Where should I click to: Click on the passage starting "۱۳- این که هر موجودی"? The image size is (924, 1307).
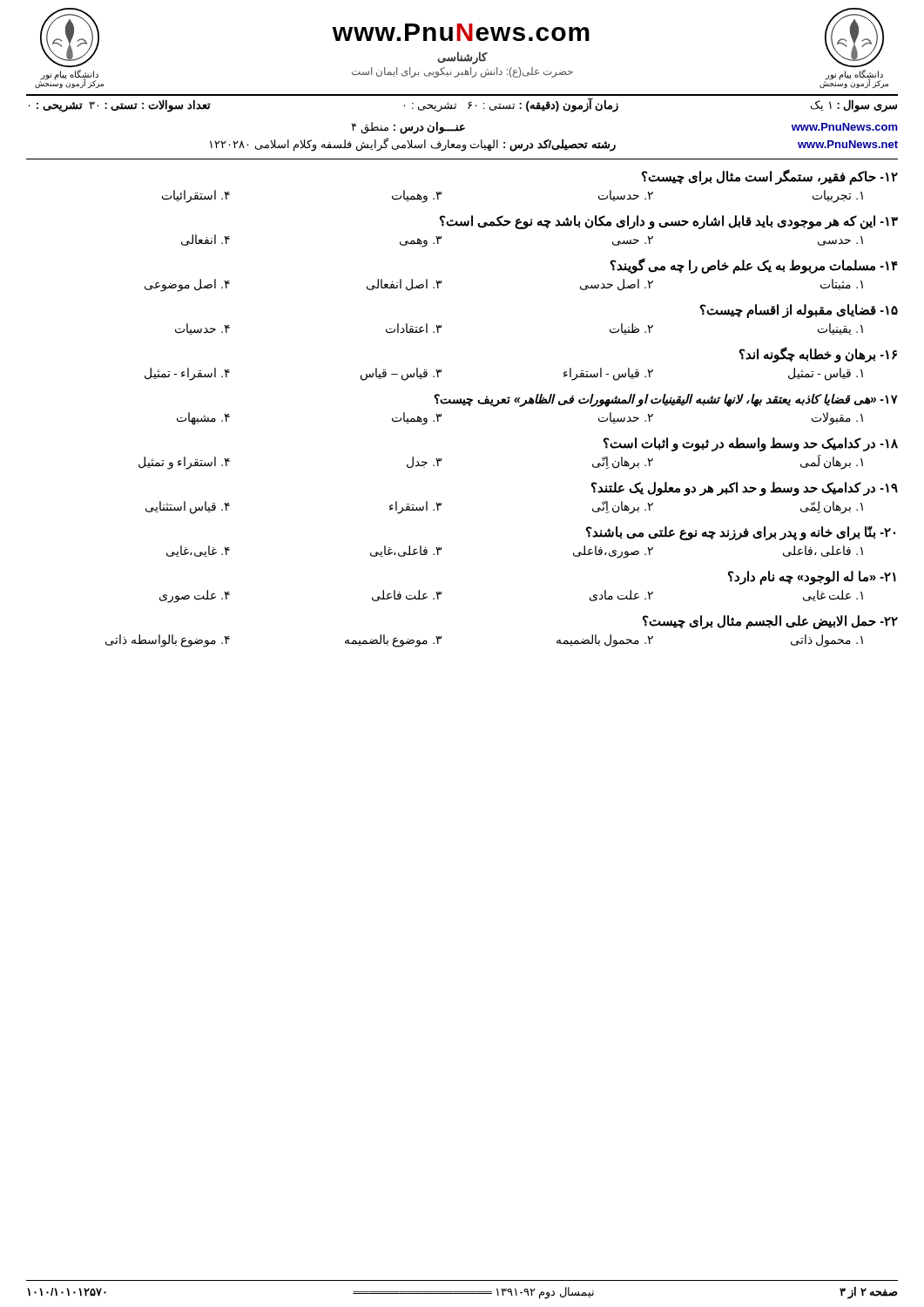pyautogui.click(x=462, y=230)
